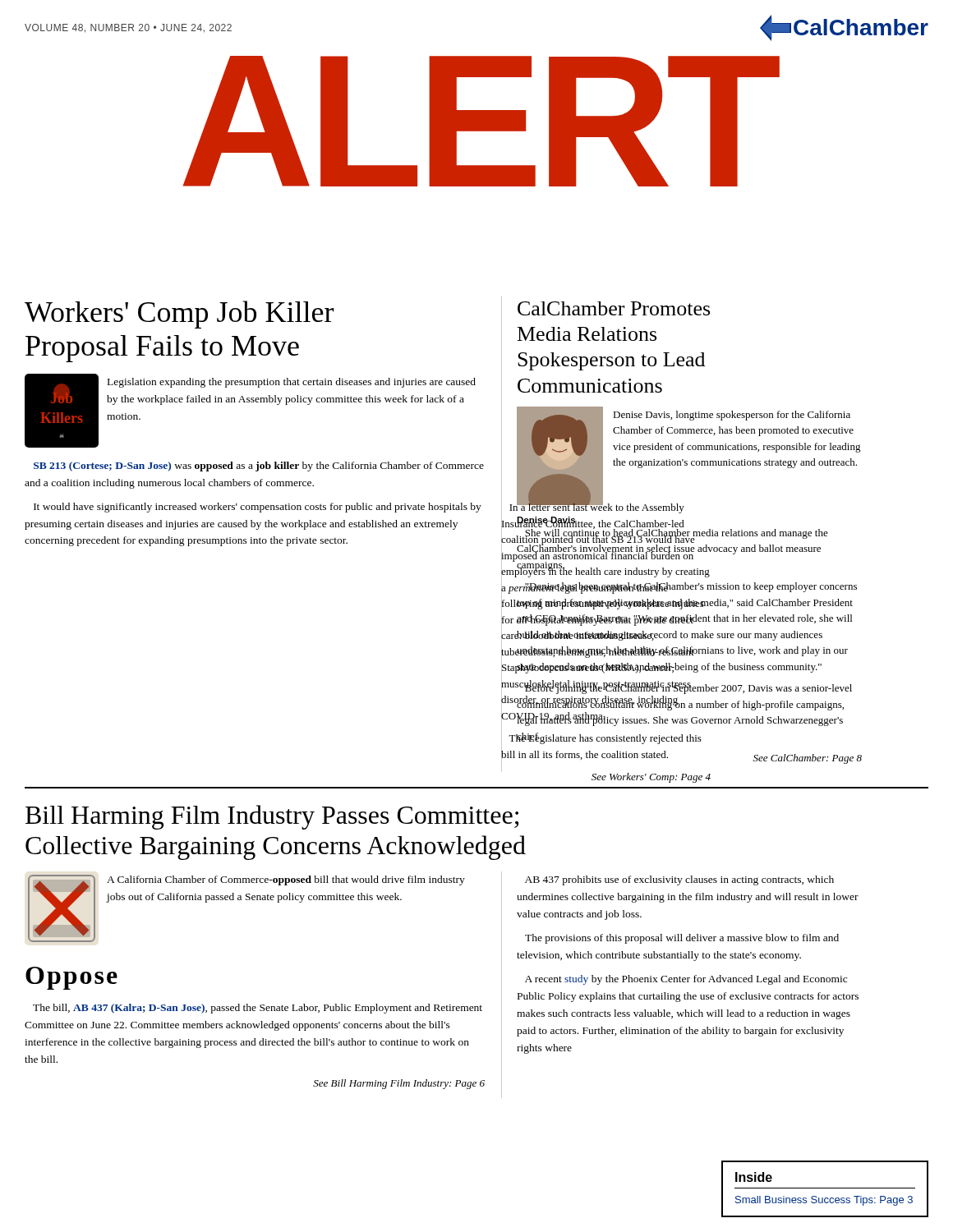Point to the passage starting "Bill Harming Film Industry"

pyautogui.click(x=476, y=830)
